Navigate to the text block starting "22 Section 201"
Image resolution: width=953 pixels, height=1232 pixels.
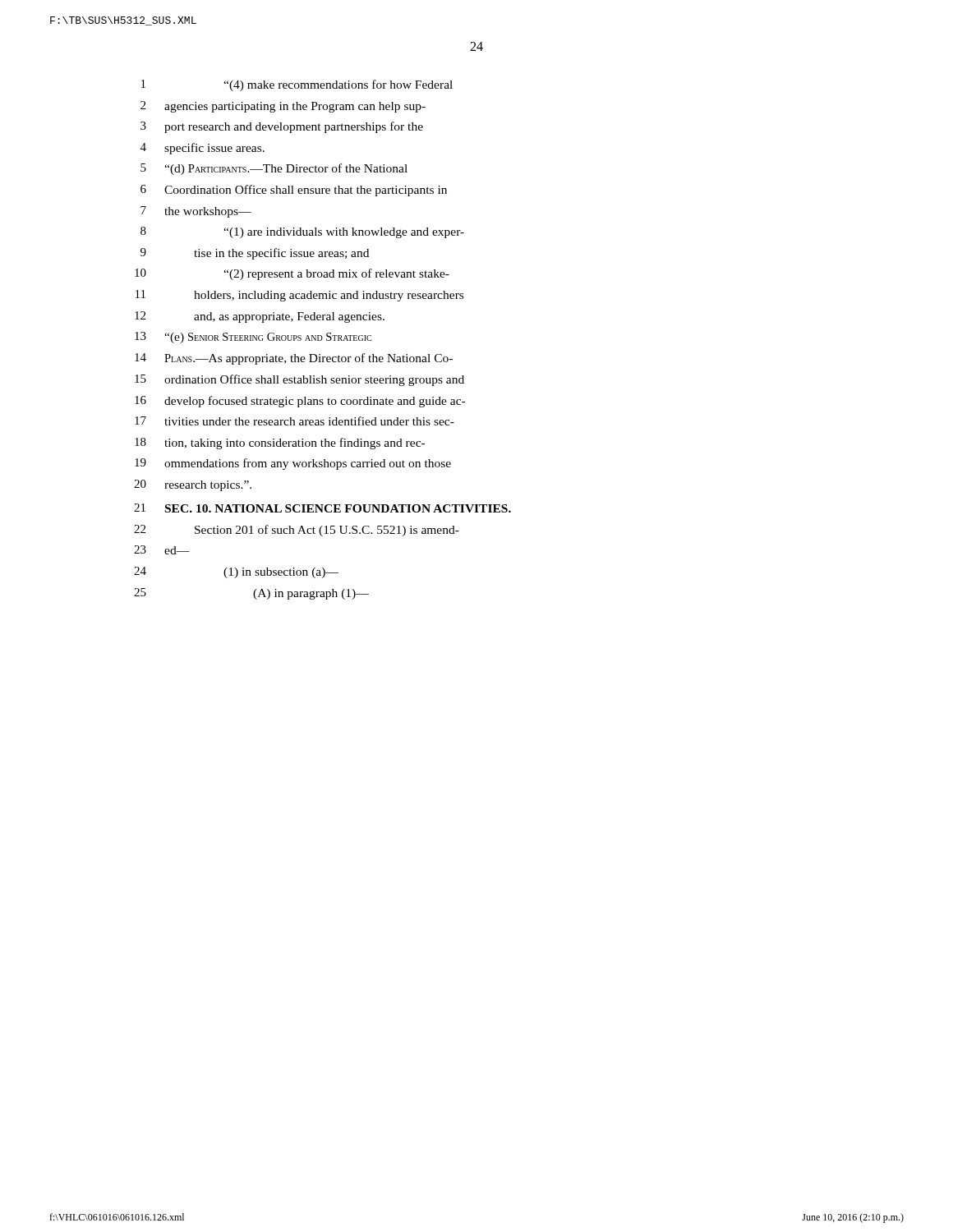pos(297,531)
